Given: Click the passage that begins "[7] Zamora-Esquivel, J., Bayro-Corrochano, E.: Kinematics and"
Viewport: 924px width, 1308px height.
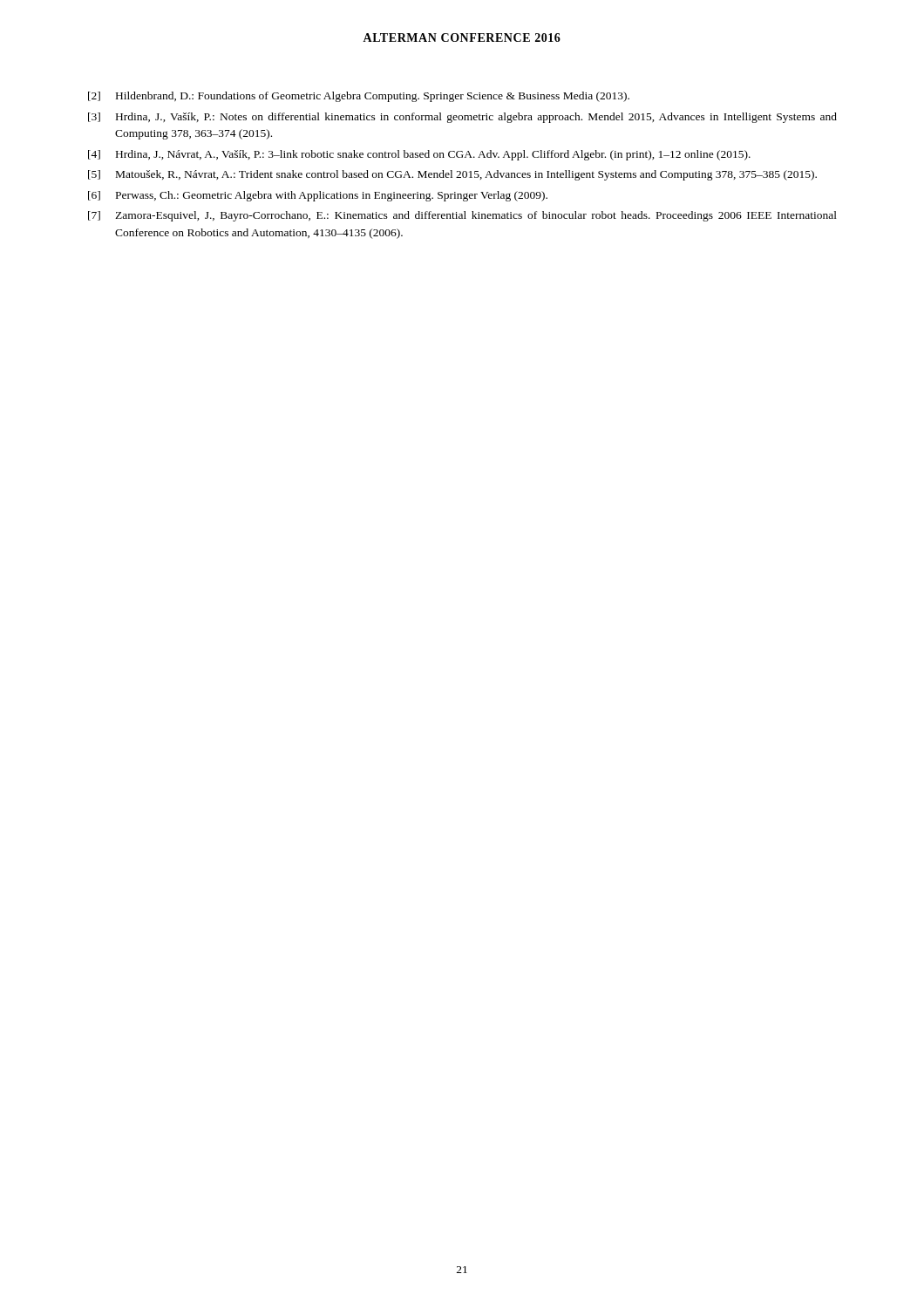Looking at the screenshot, I should tap(462, 224).
